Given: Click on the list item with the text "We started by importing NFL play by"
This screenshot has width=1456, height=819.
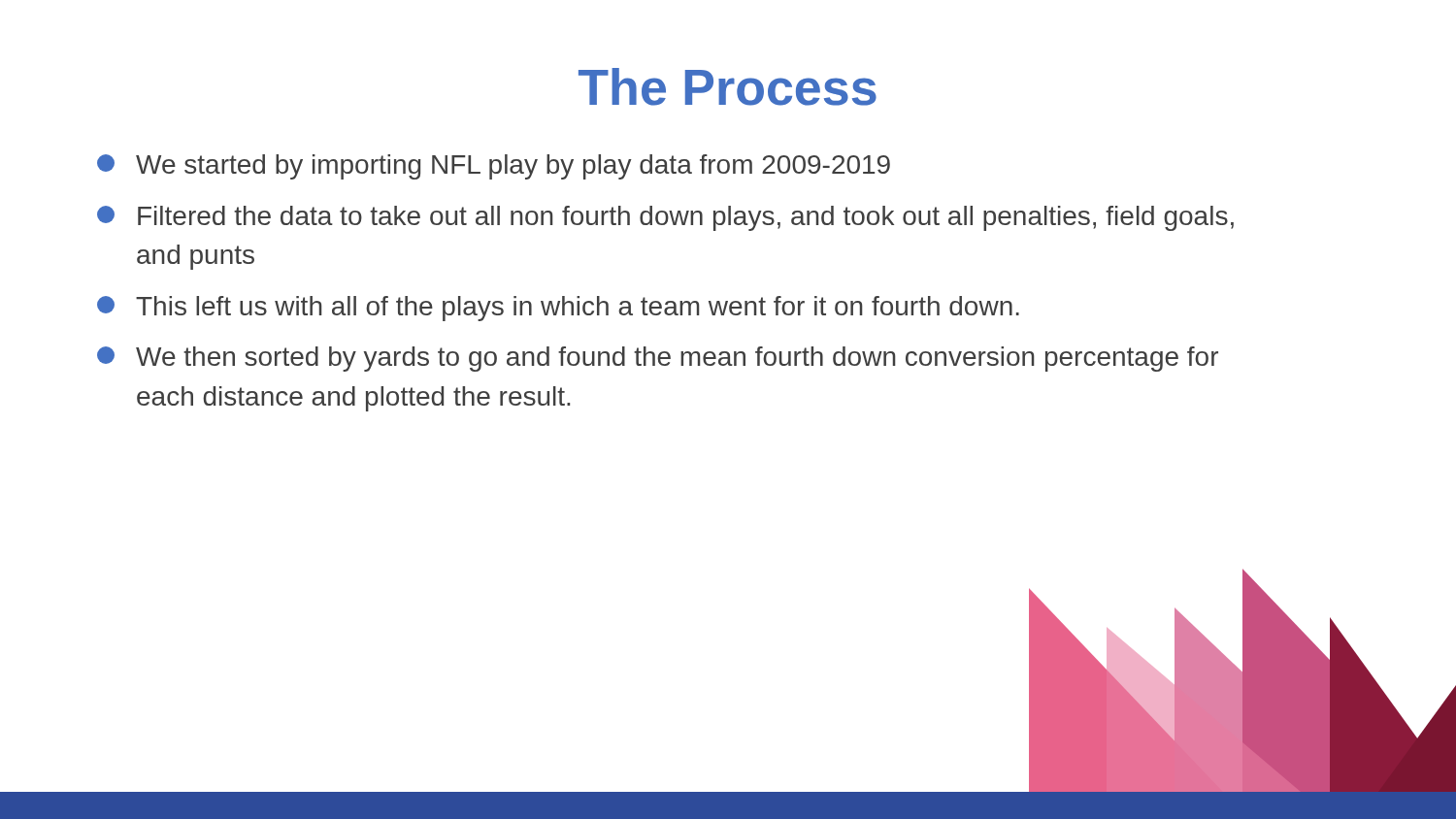Looking at the screenshot, I should pyautogui.click(x=680, y=165).
